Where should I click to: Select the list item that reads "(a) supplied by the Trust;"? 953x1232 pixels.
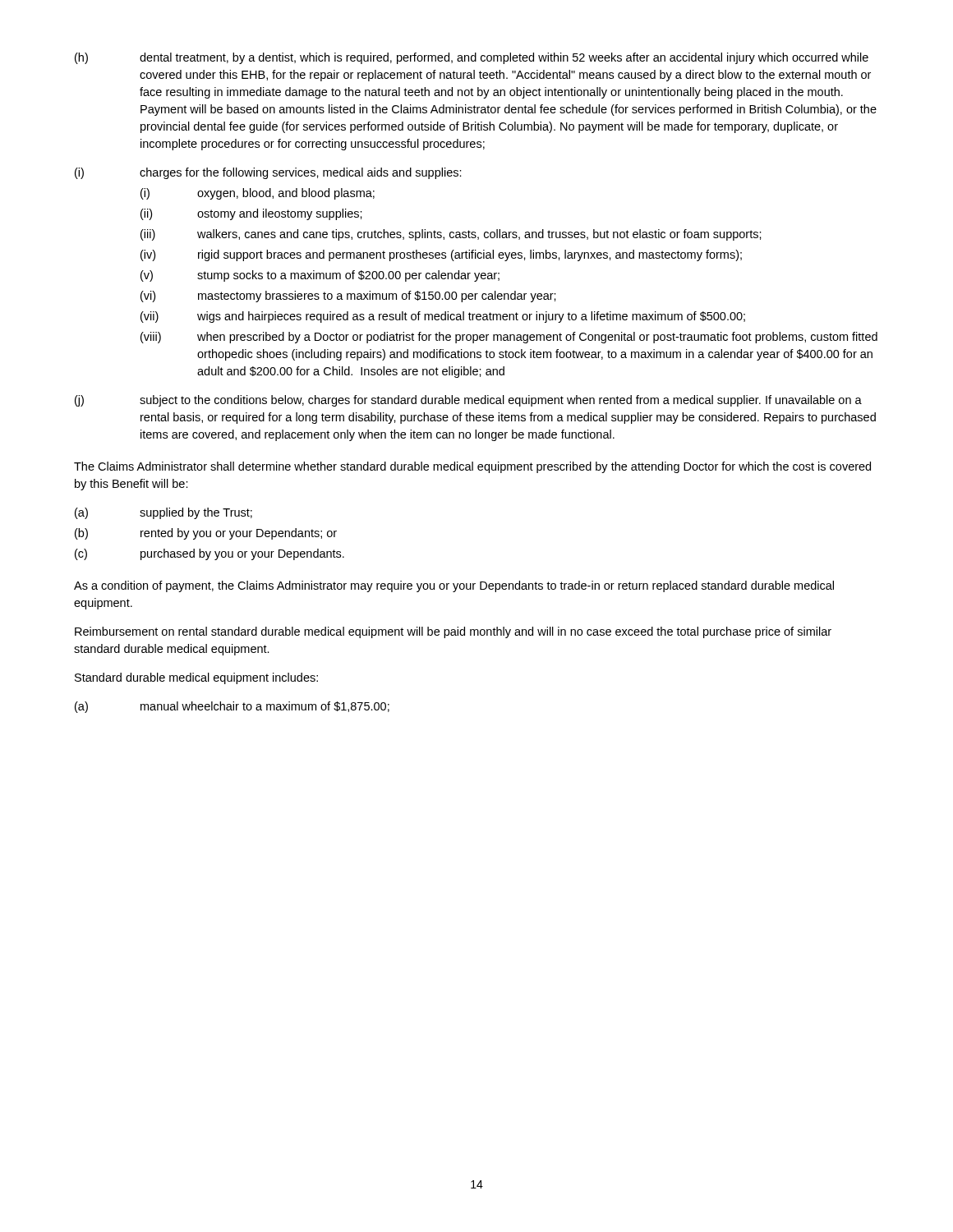[x=163, y=513]
